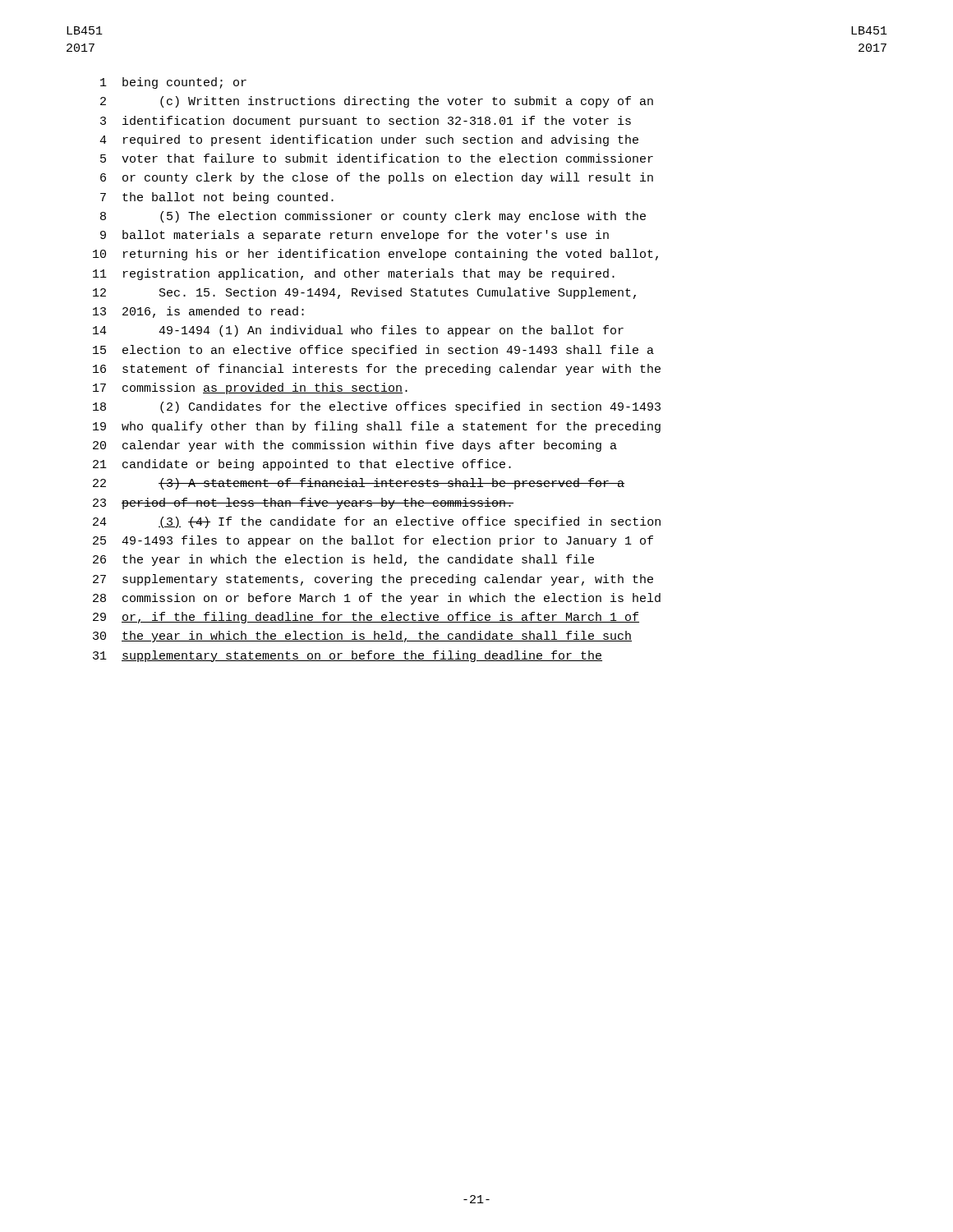Find the block on this page that starts "28 commission on or before March"

476,599
